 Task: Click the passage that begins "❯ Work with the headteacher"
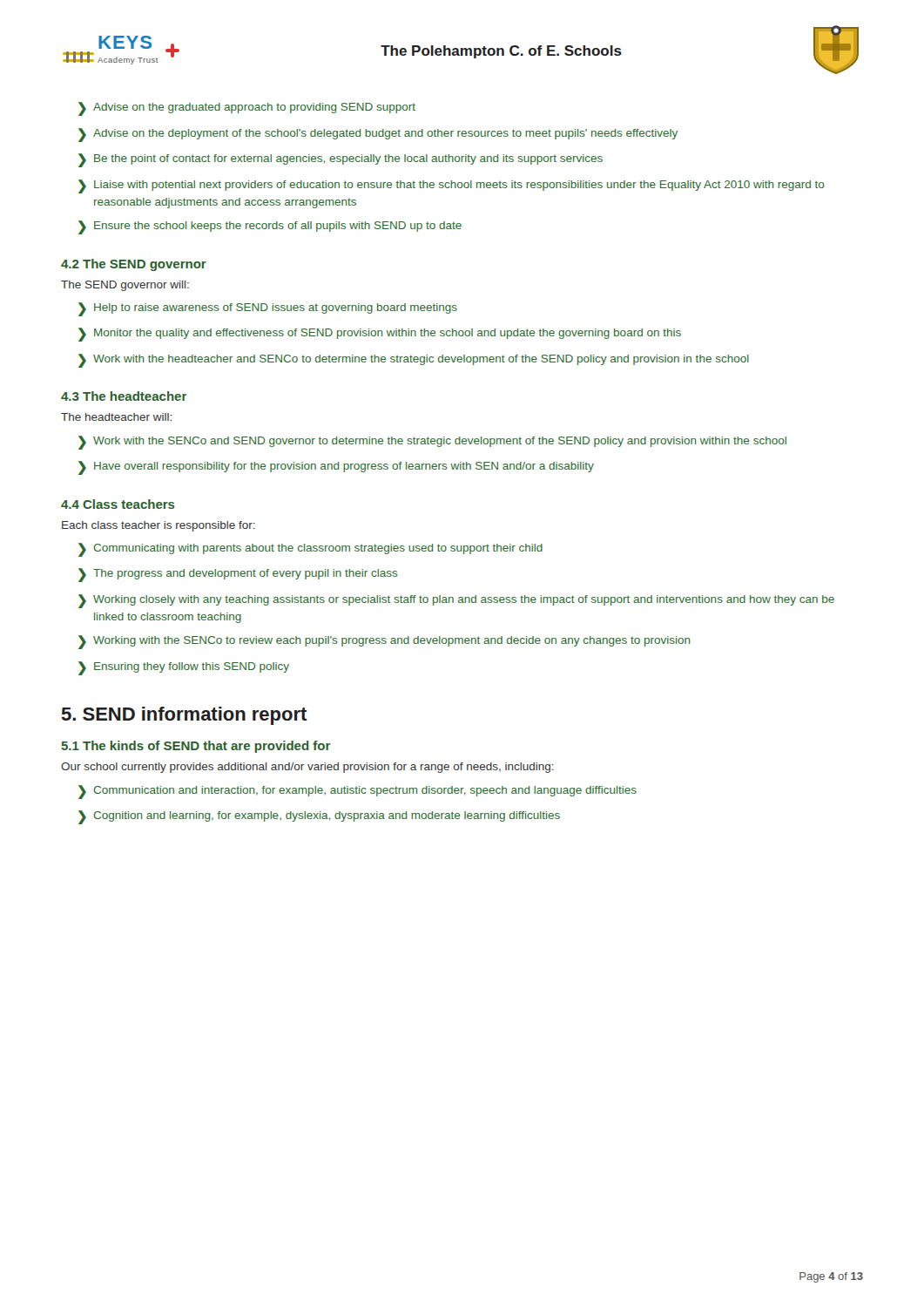413,360
